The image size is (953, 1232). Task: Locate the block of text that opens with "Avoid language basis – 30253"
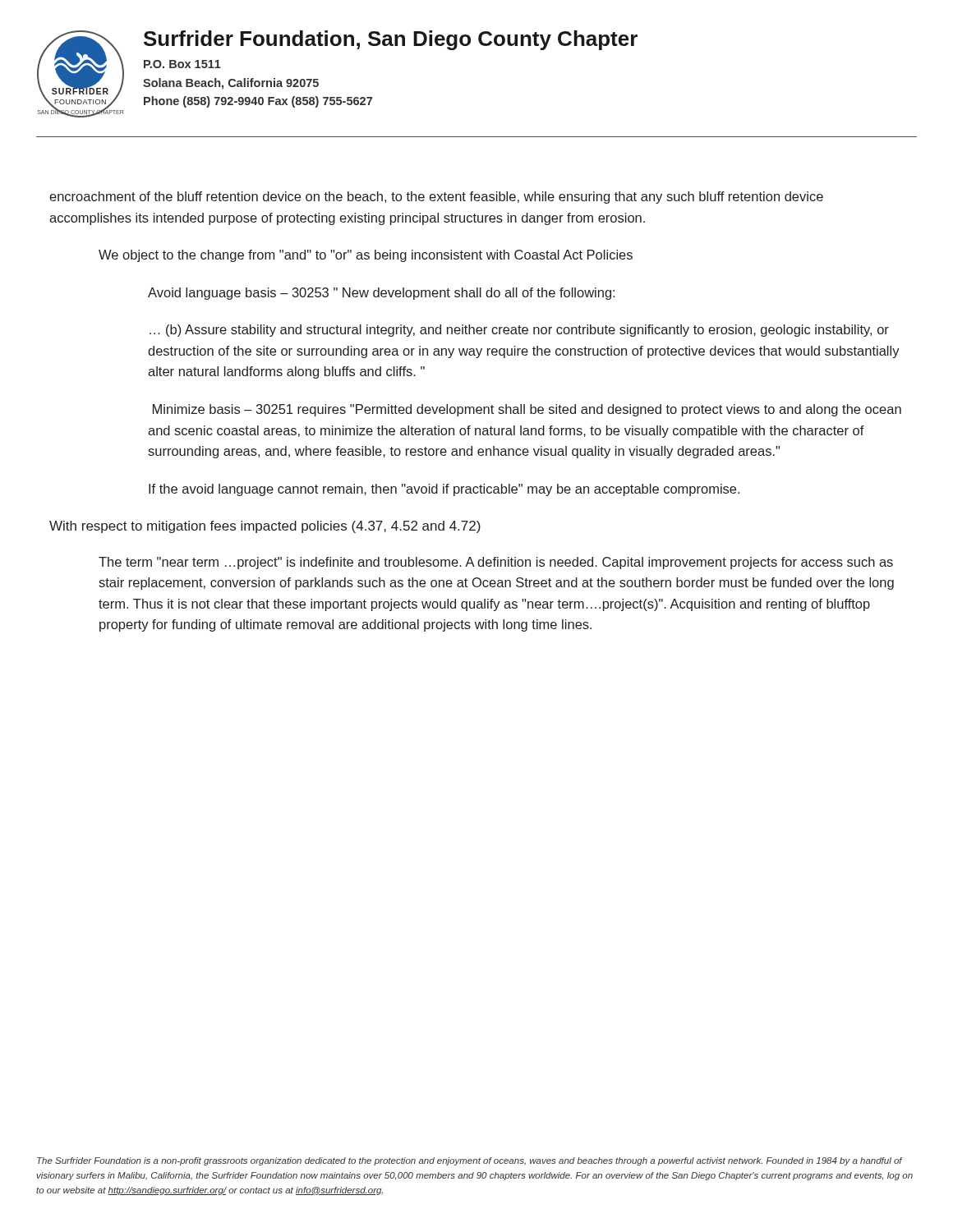[382, 292]
